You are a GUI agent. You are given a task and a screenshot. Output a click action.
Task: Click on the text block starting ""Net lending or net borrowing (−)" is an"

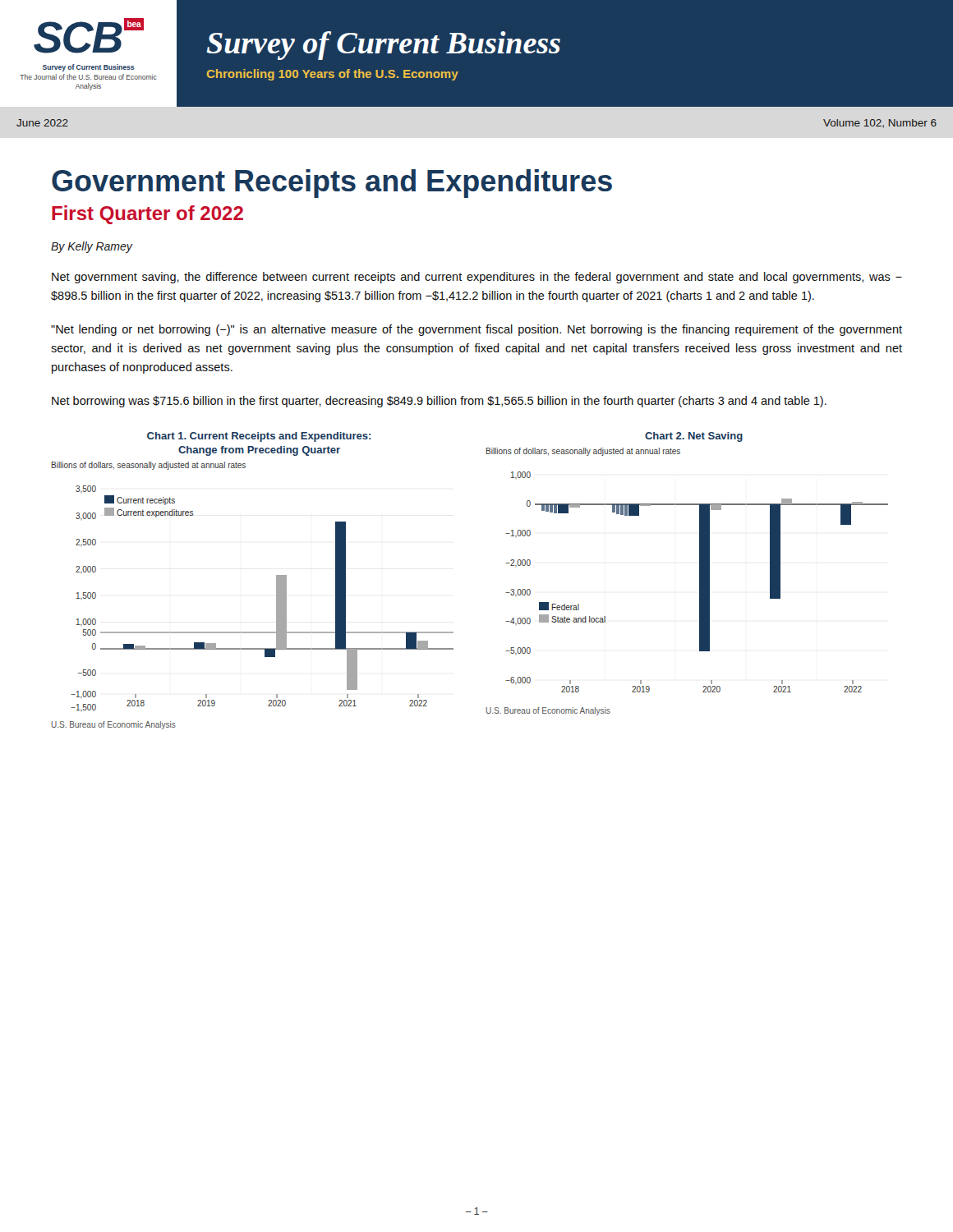476,348
